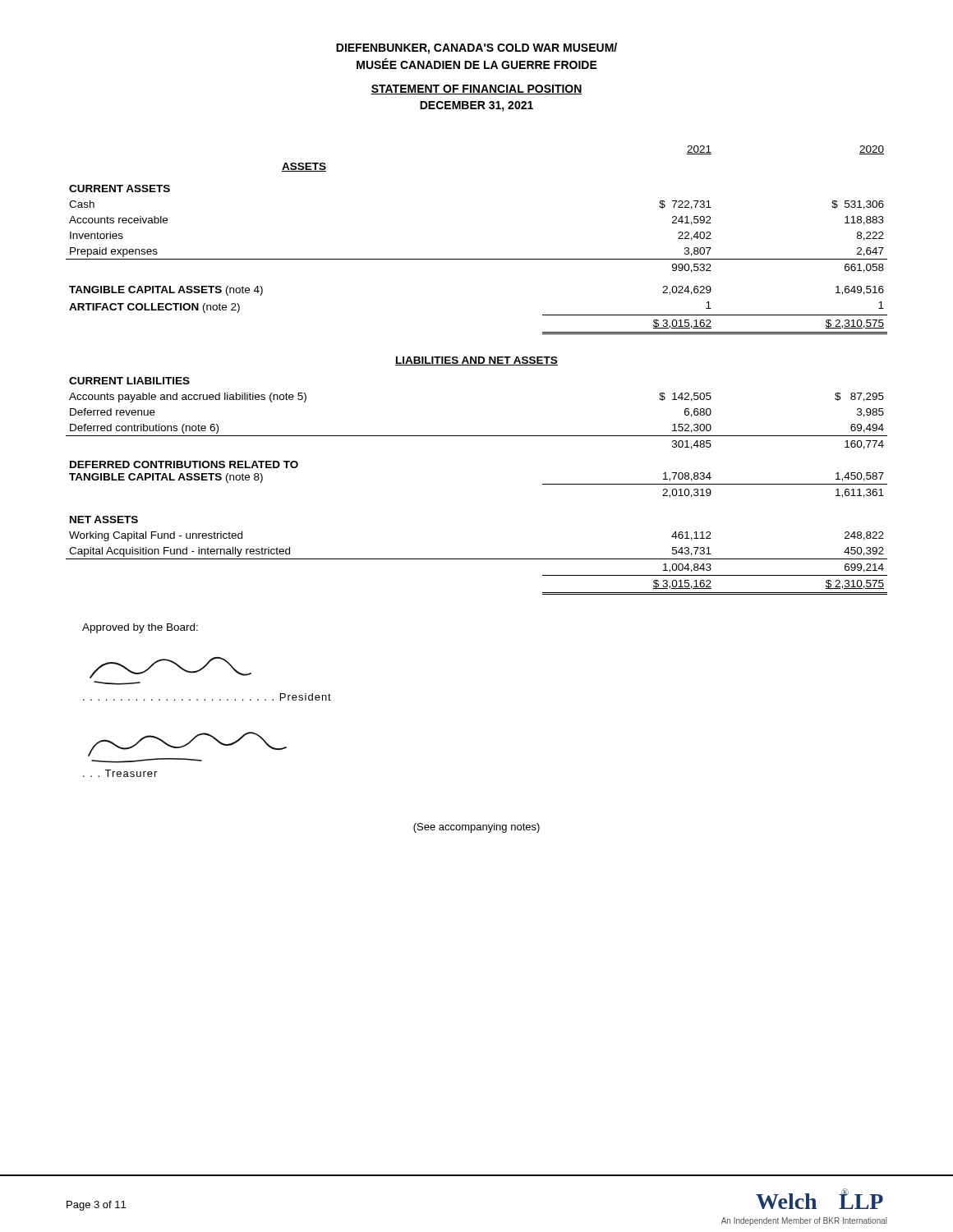This screenshot has width=953, height=1232.
Task: Point to "STATEMENT OF FINANCIAL POSITION"
Action: [x=476, y=89]
